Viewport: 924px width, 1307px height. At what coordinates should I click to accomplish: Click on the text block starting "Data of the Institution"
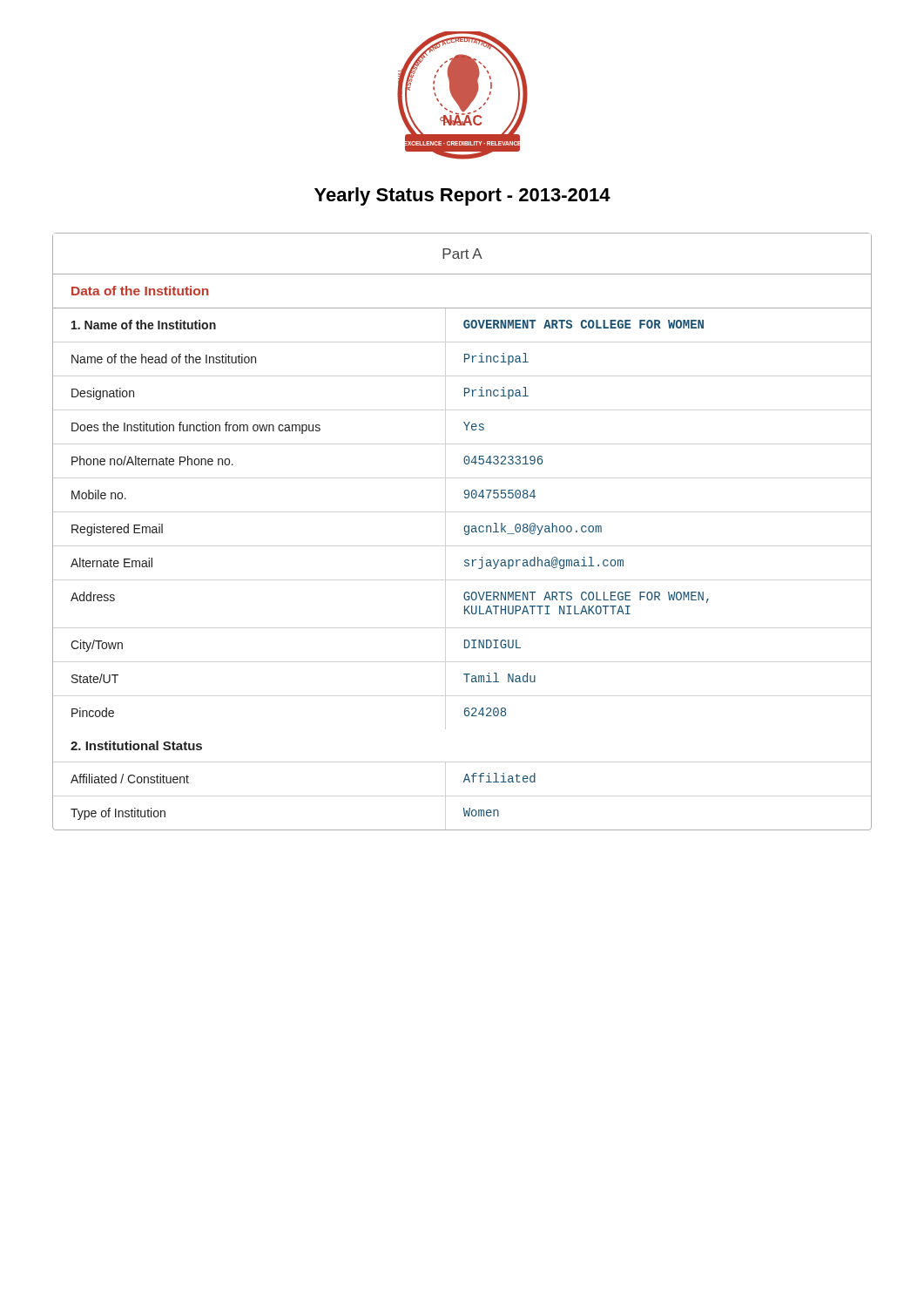[140, 291]
